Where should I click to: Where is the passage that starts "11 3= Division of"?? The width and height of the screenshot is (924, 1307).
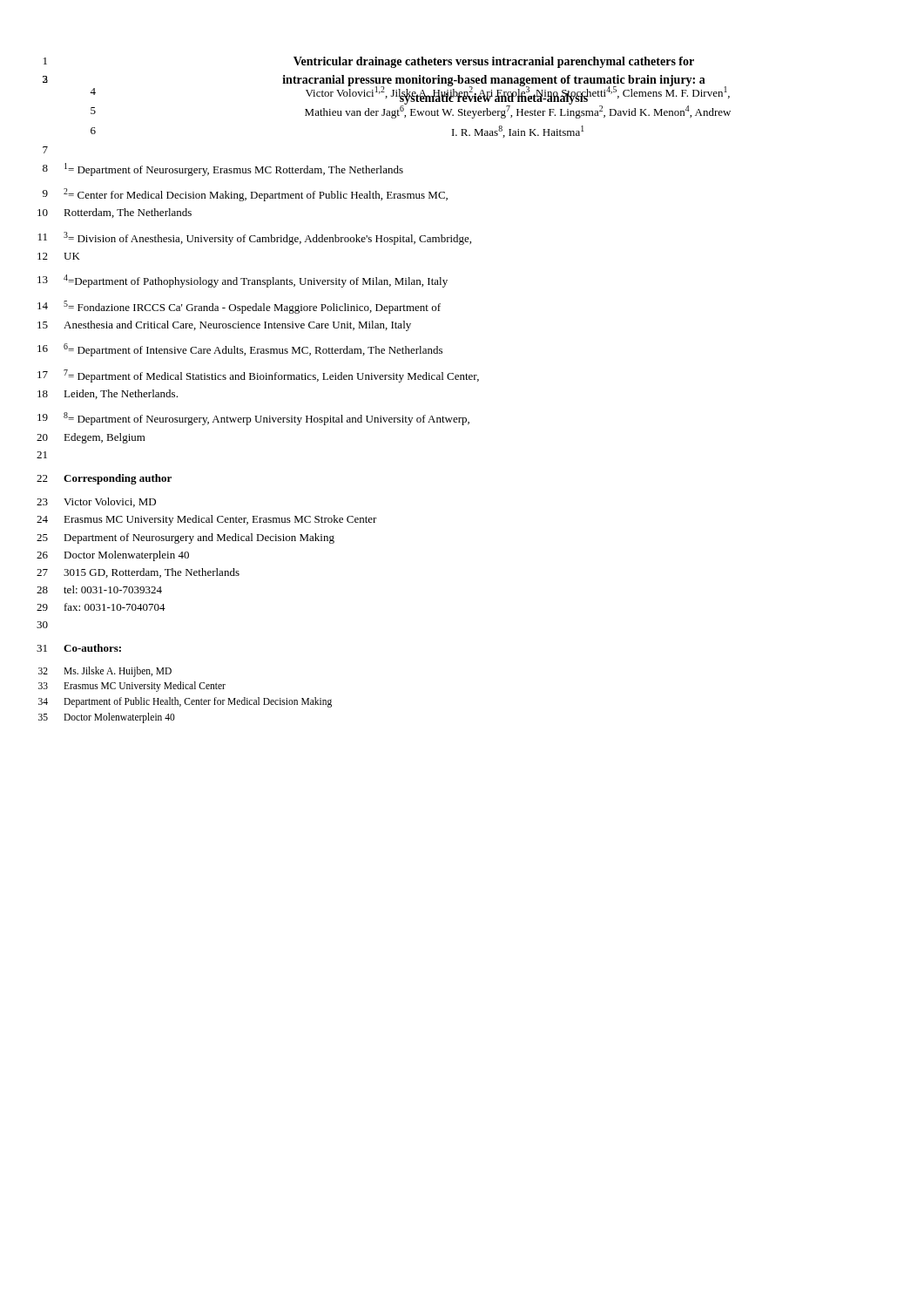pos(462,247)
